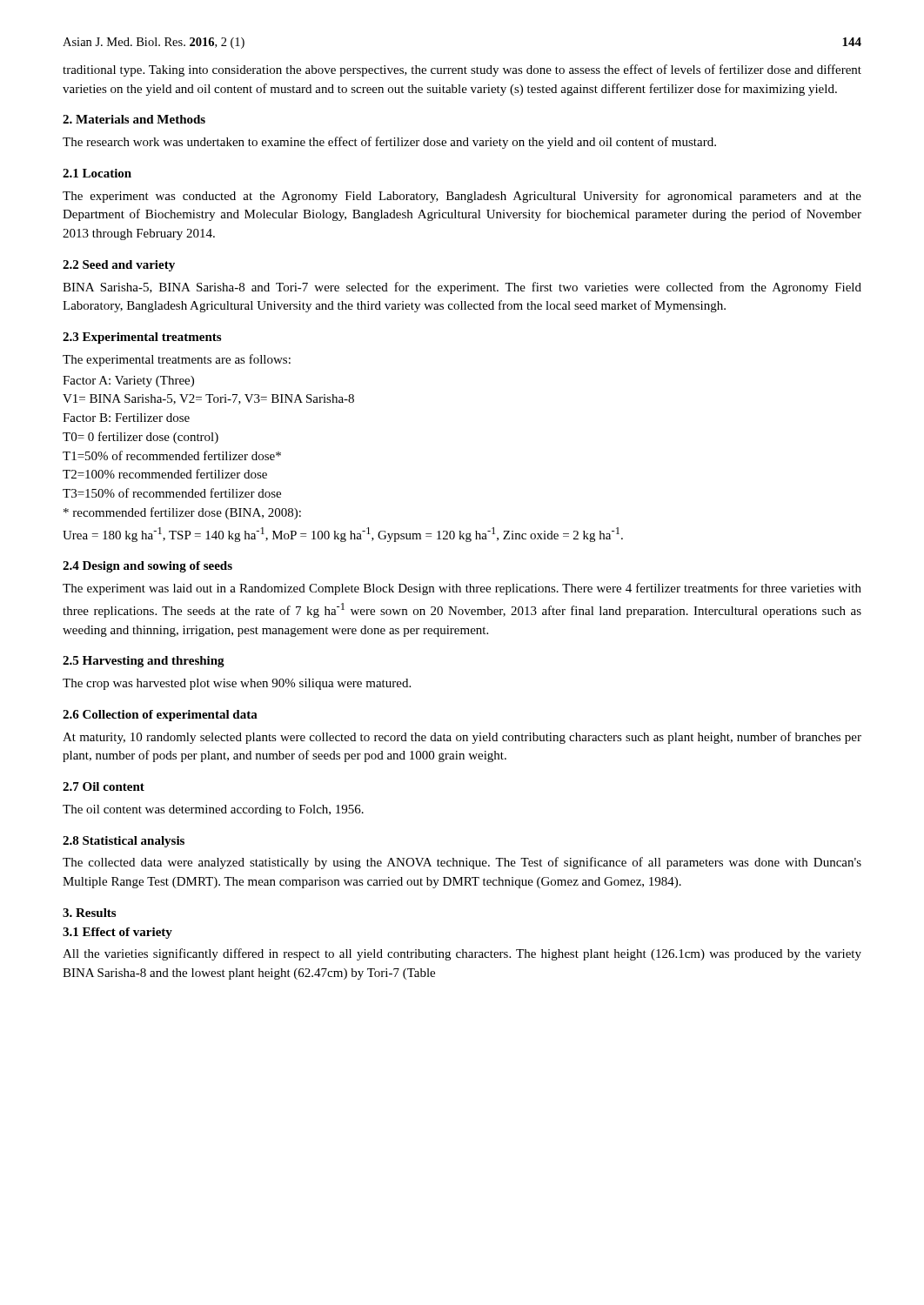Navigate to the block starting "Factor A: Variety (Three)"
Image resolution: width=924 pixels, height=1305 pixels.
[128, 381]
